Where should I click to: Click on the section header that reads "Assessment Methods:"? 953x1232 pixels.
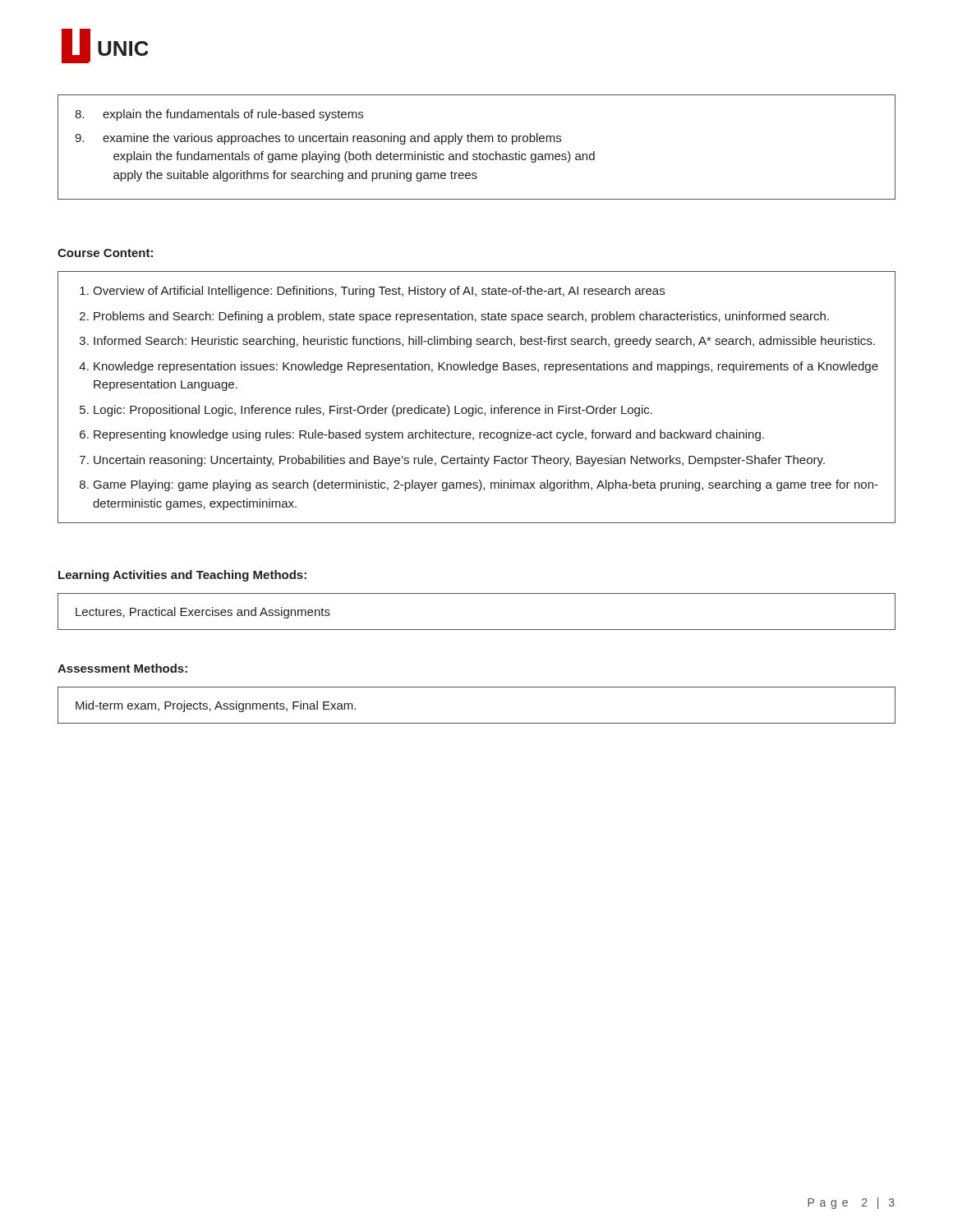[123, 668]
